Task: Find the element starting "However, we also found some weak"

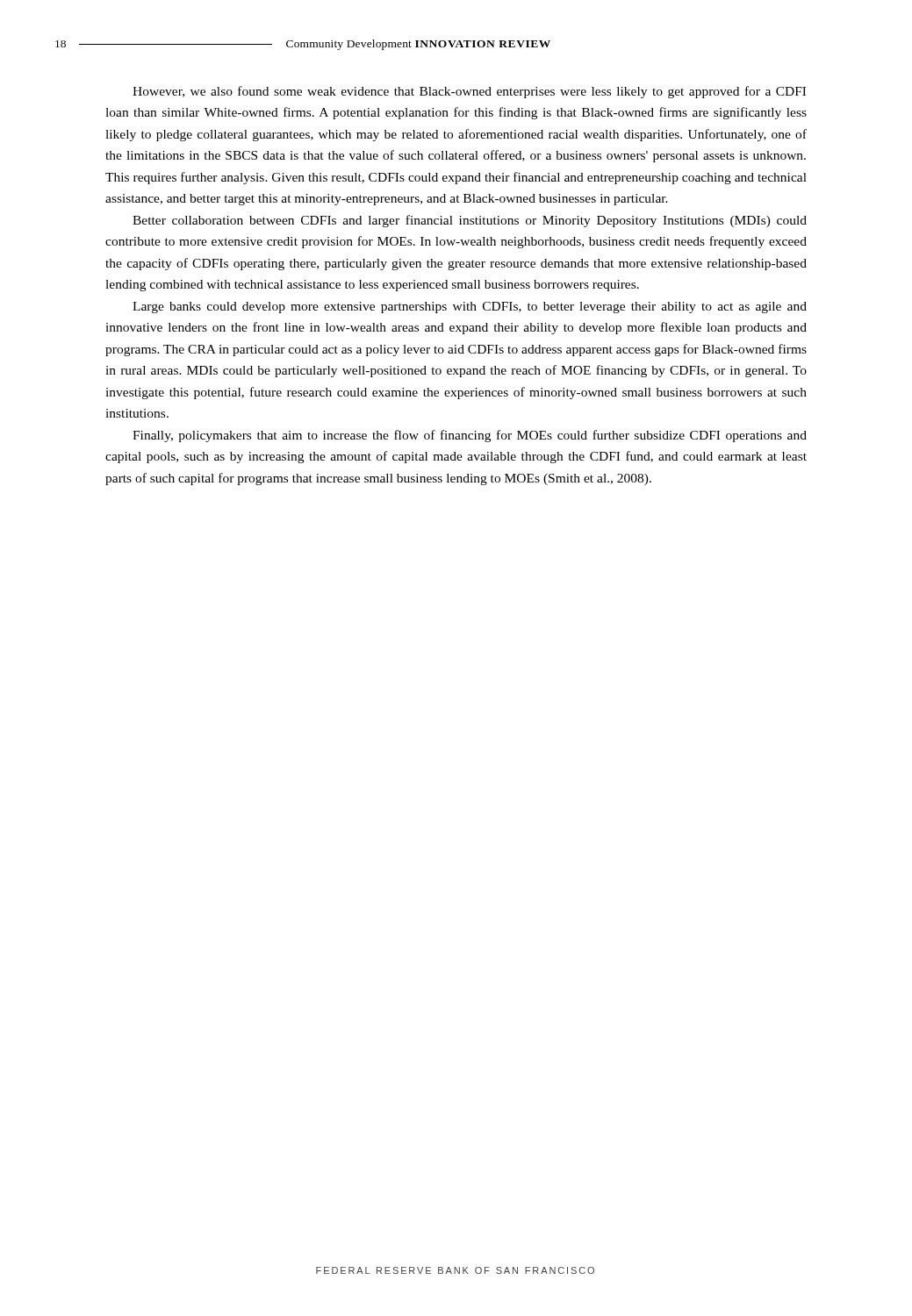Action: coord(456,145)
